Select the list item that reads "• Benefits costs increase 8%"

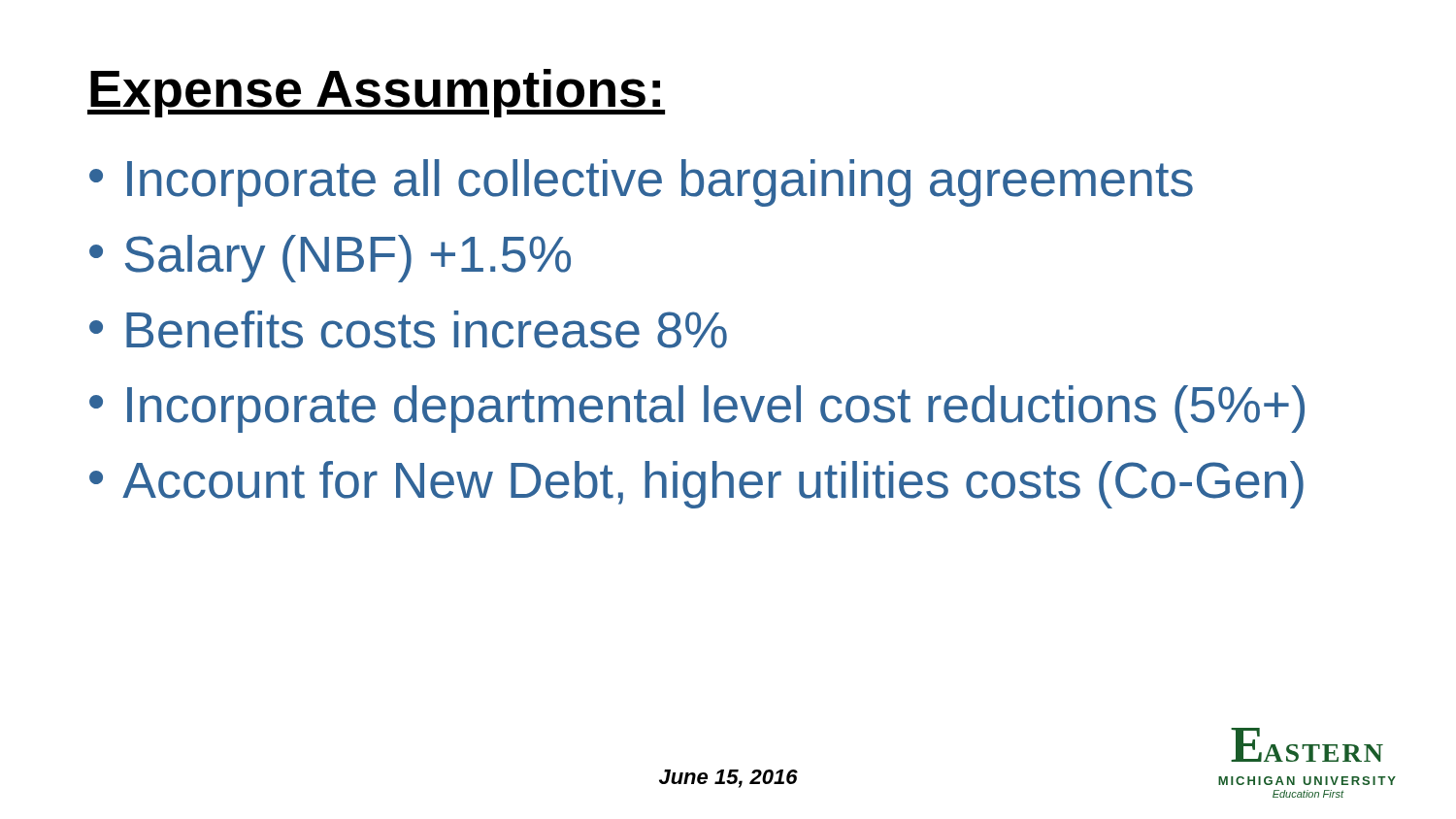click(x=408, y=330)
